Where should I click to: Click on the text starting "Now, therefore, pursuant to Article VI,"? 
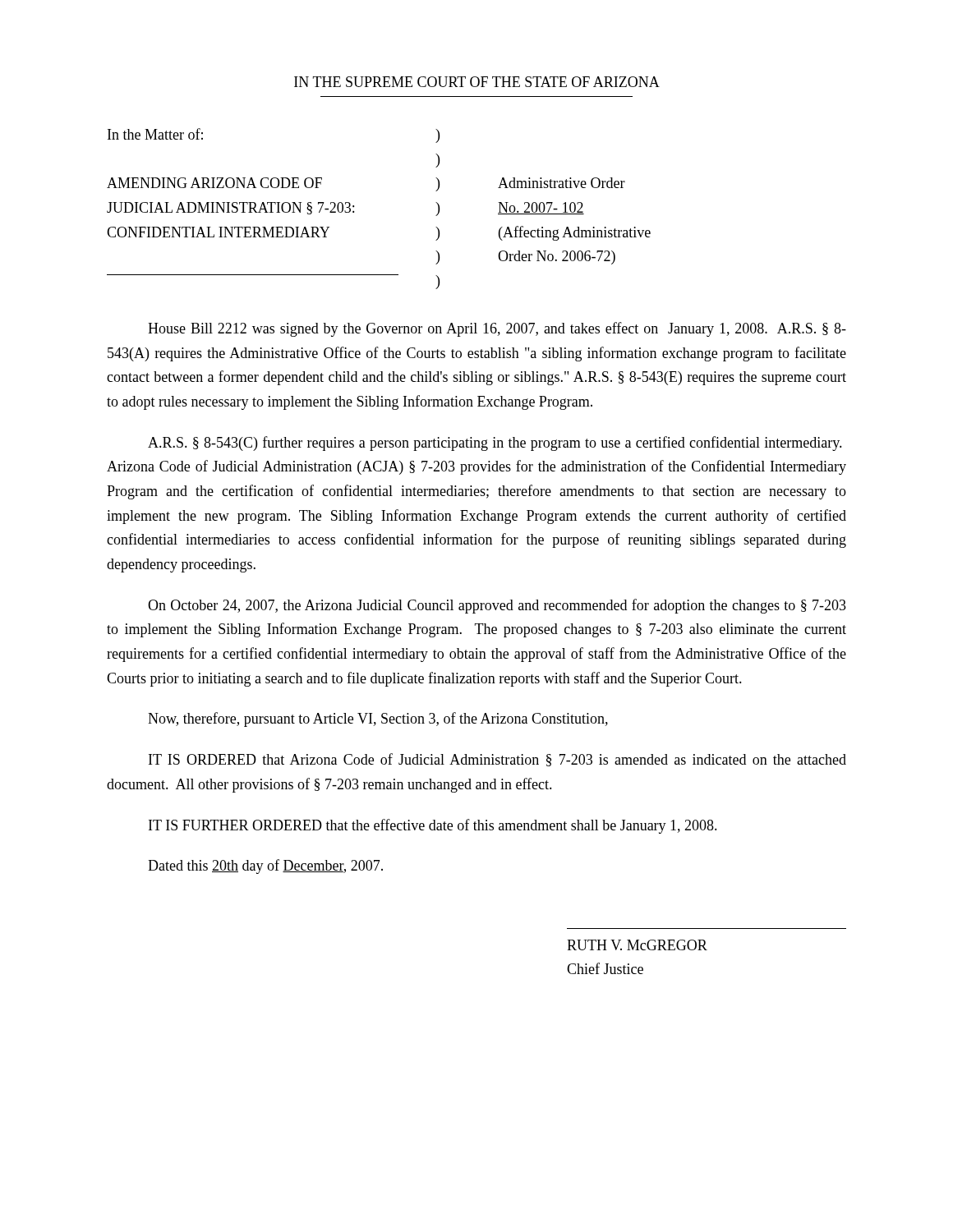pyautogui.click(x=378, y=719)
